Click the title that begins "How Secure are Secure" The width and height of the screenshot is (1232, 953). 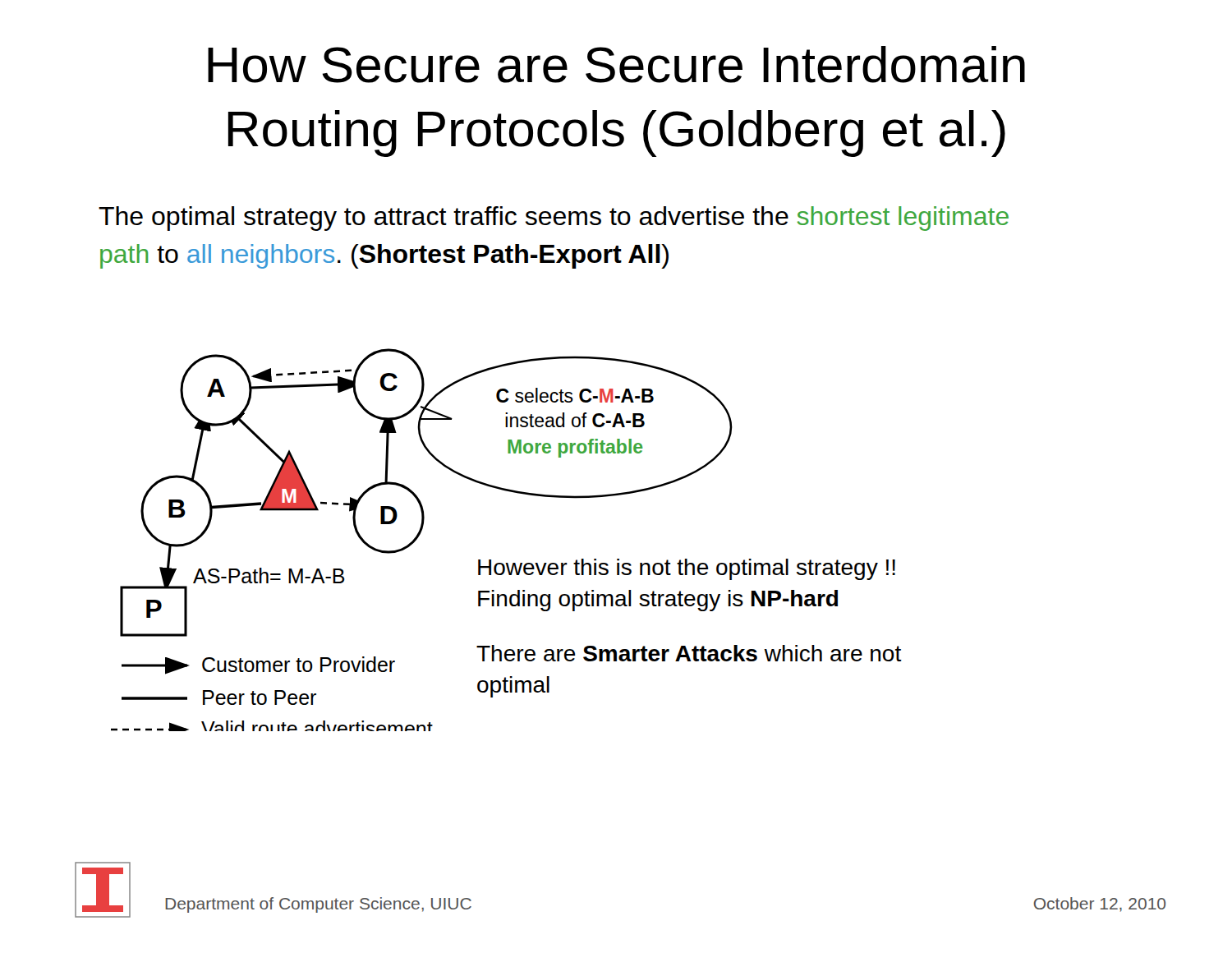pyautogui.click(x=616, y=96)
